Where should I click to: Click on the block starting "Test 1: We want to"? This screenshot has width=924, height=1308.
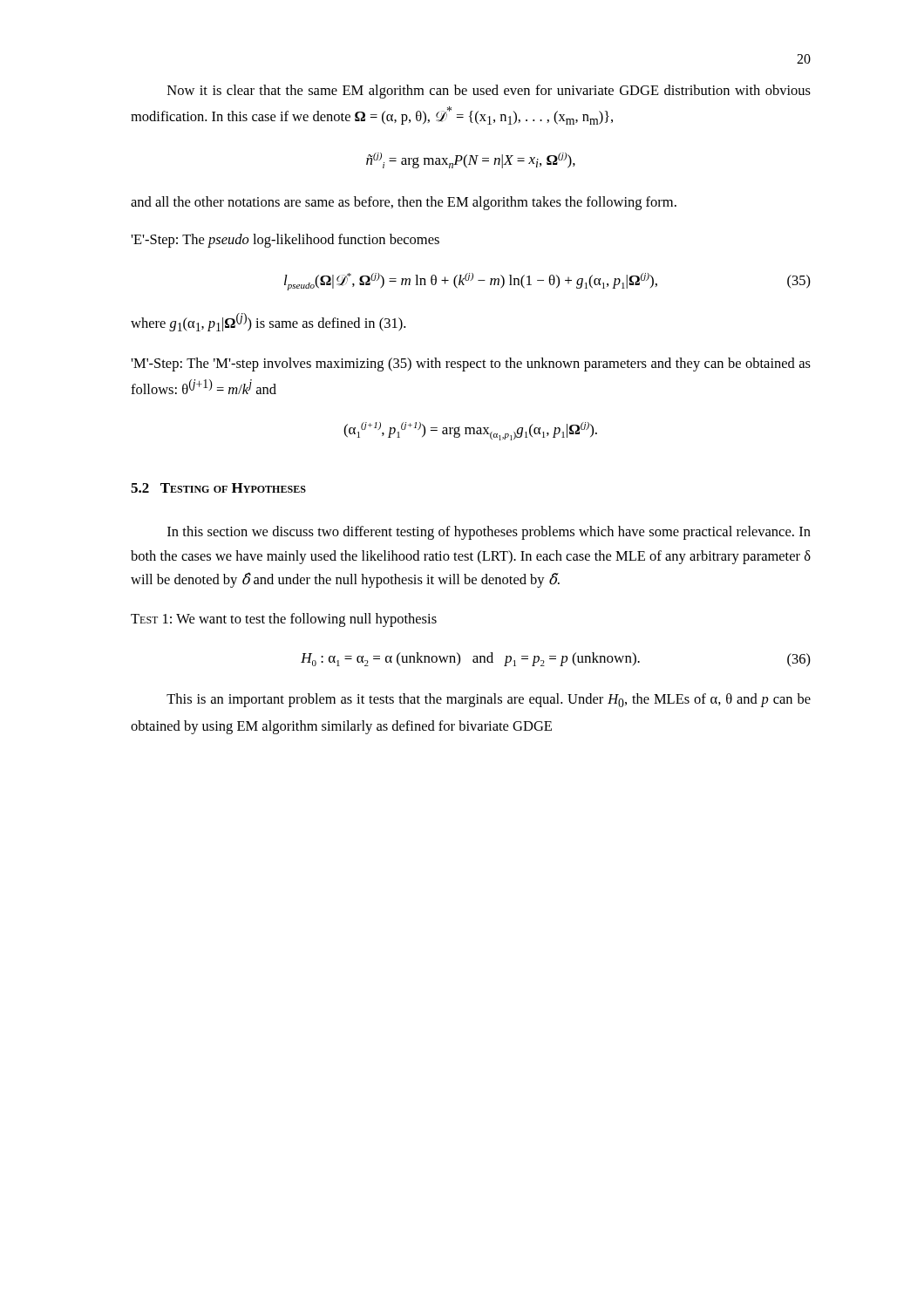coord(284,620)
